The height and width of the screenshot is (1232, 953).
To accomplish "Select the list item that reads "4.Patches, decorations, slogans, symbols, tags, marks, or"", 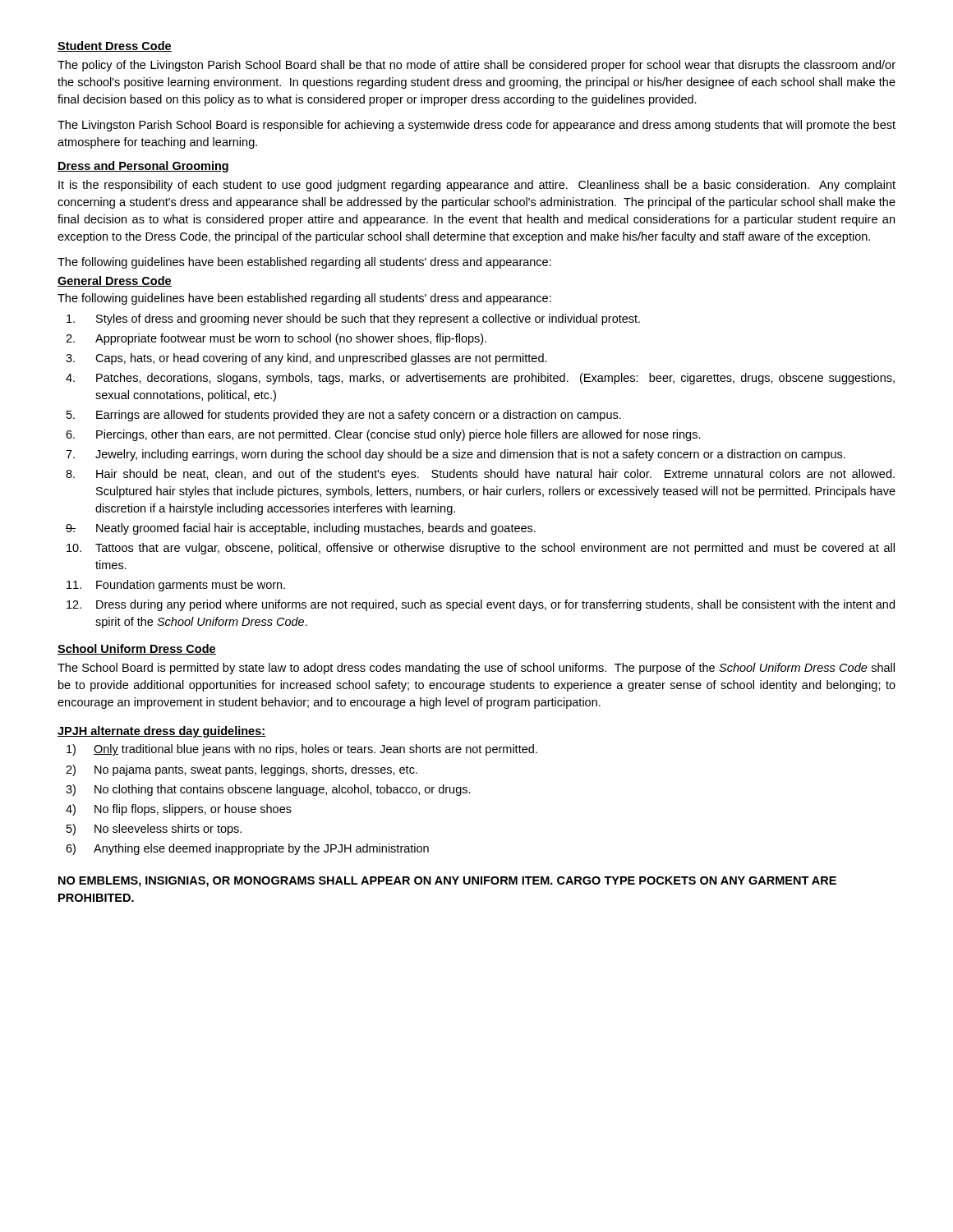I will (x=481, y=387).
